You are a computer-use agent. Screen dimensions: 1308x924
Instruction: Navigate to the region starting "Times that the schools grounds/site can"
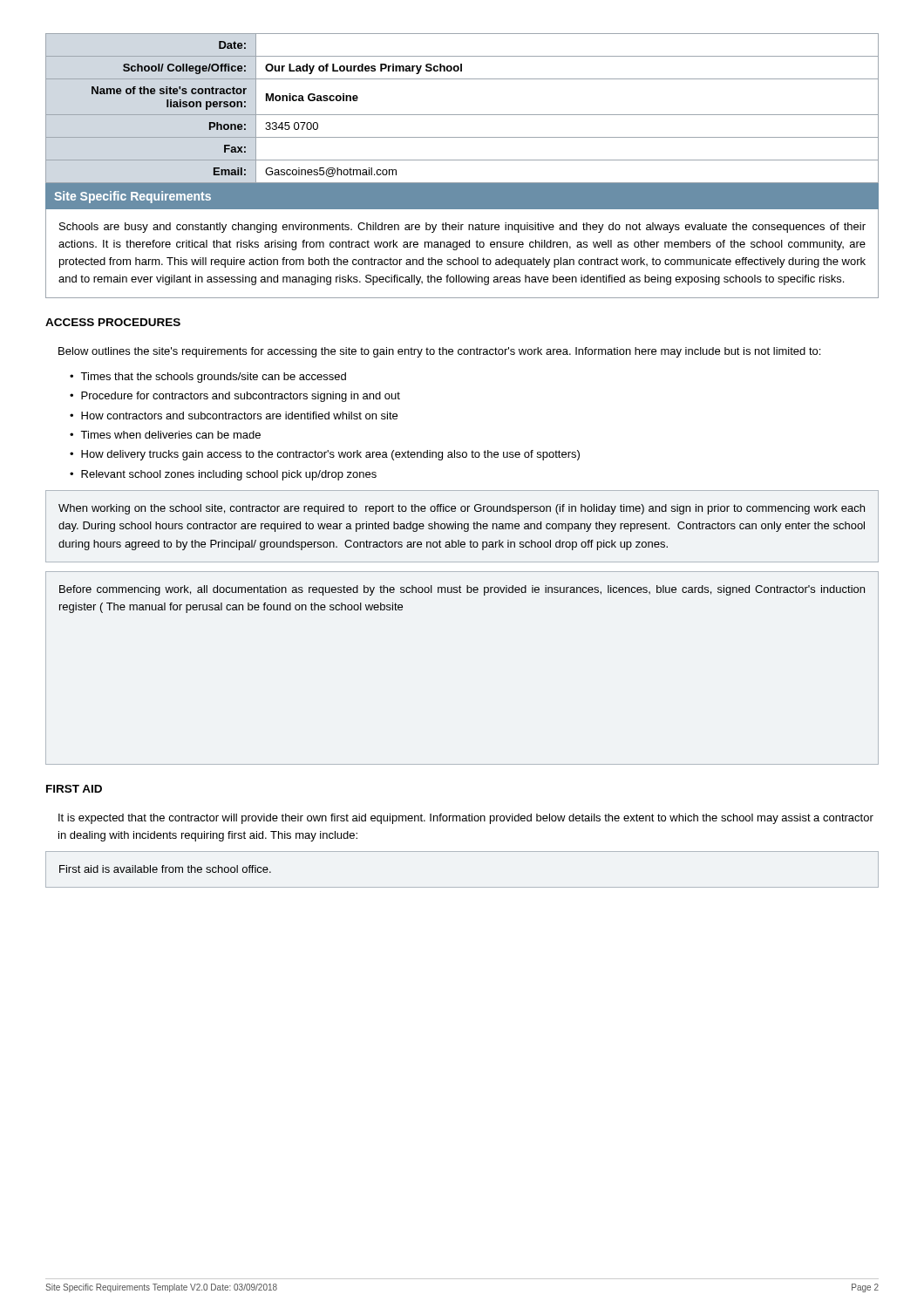[x=214, y=376]
